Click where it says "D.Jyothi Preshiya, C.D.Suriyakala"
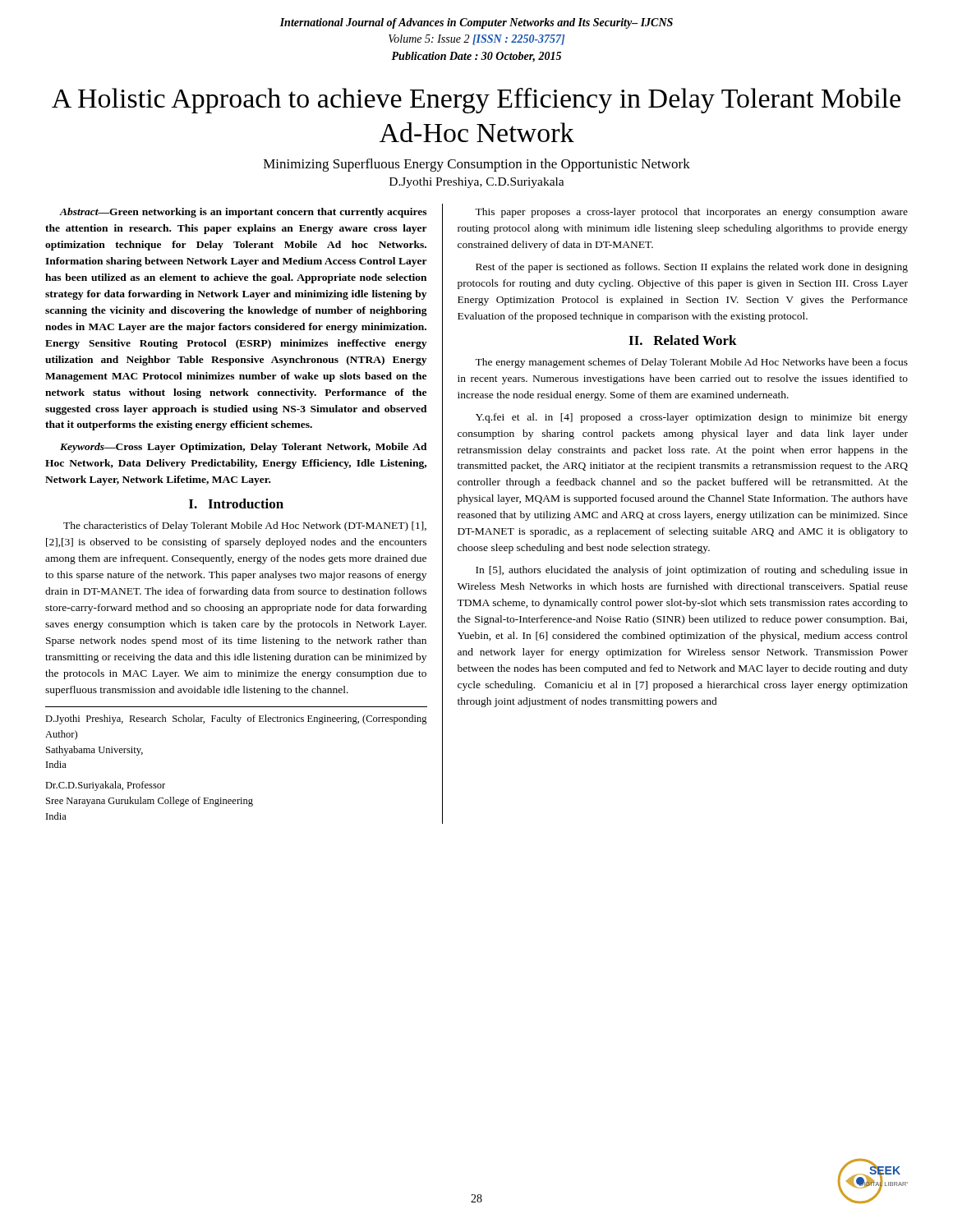953x1232 pixels. tap(476, 181)
